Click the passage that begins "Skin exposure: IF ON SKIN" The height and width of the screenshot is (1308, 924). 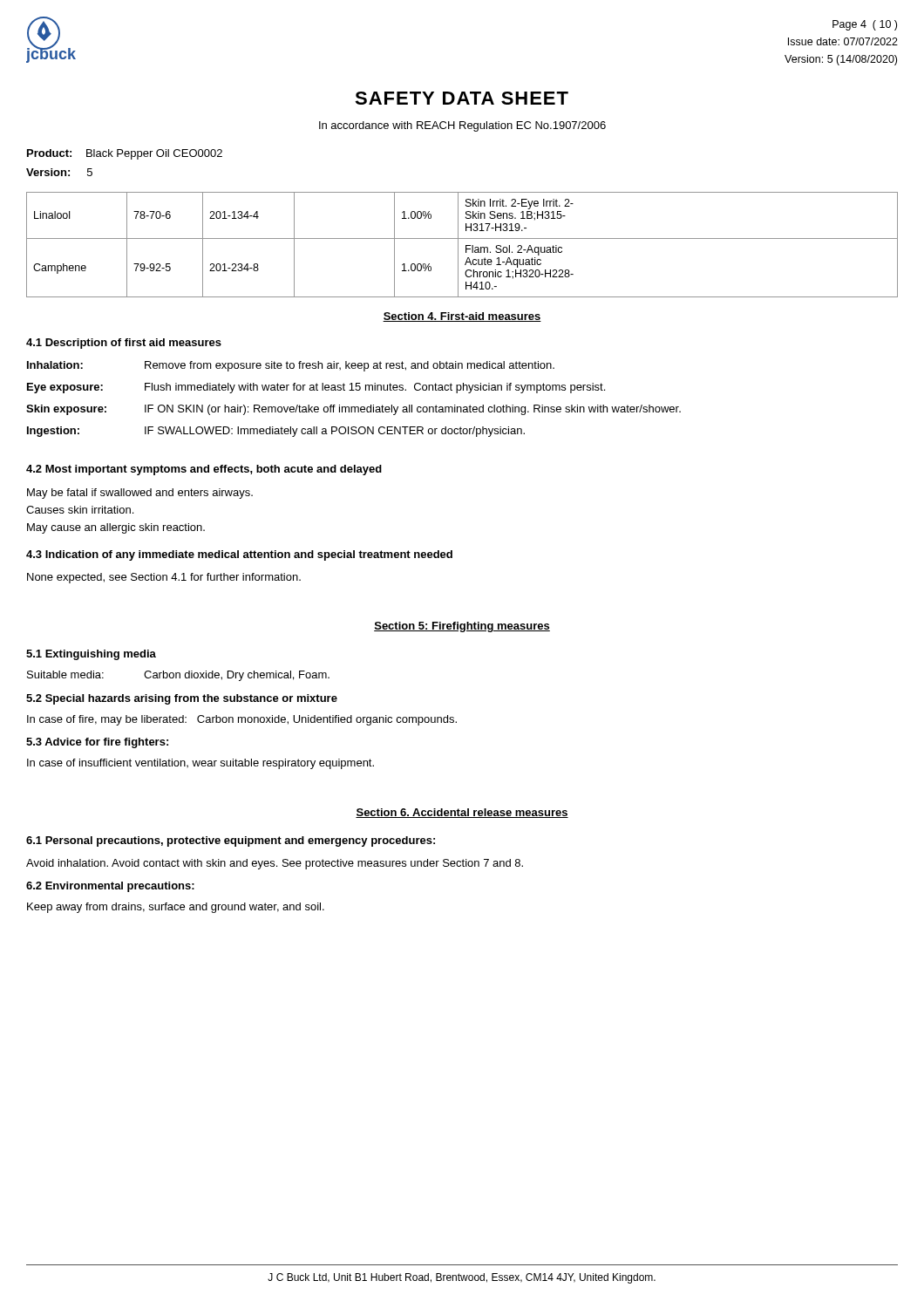[462, 409]
